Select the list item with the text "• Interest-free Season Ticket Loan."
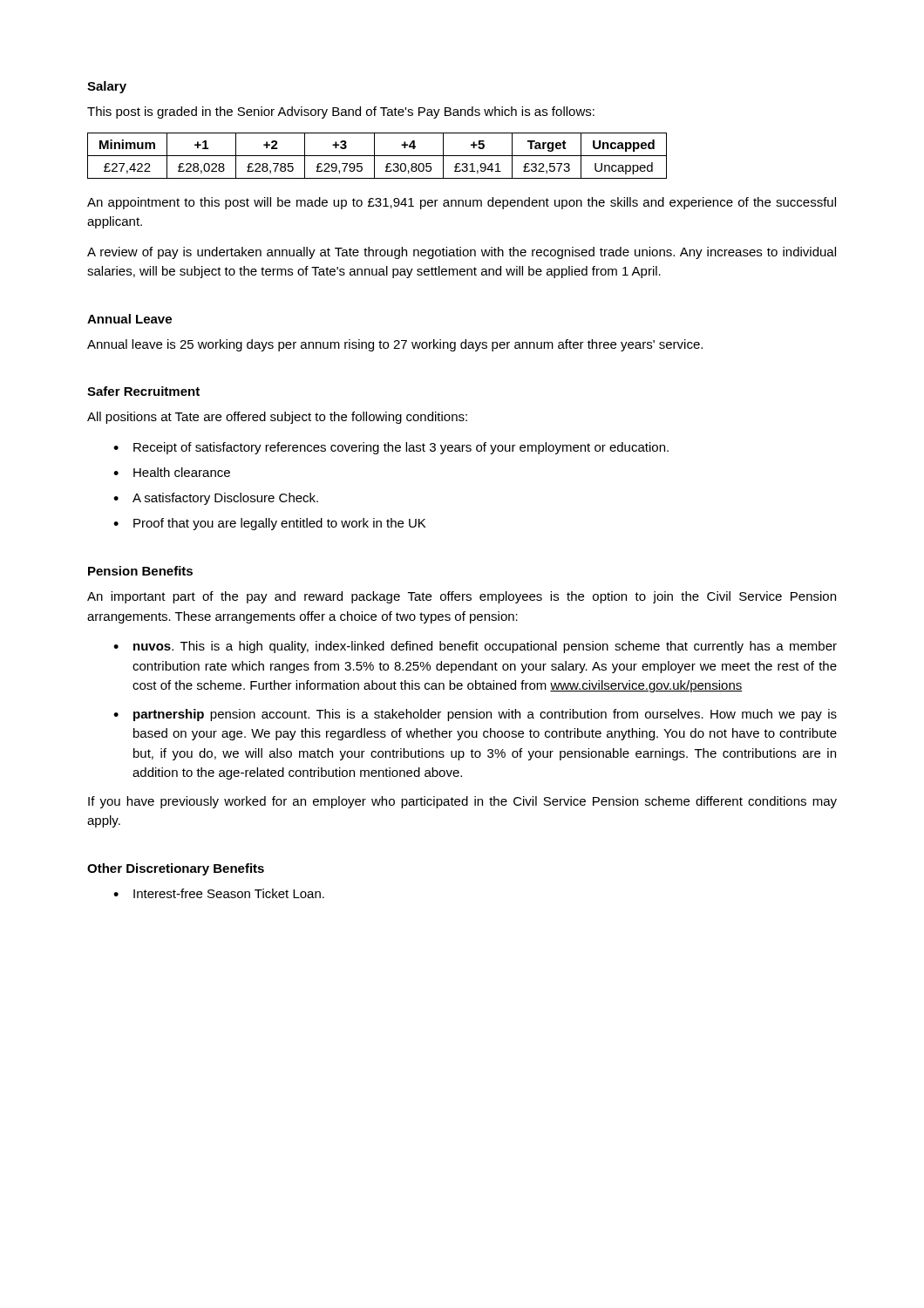The height and width of the screenshot is (1308, 924). [219, 893]
